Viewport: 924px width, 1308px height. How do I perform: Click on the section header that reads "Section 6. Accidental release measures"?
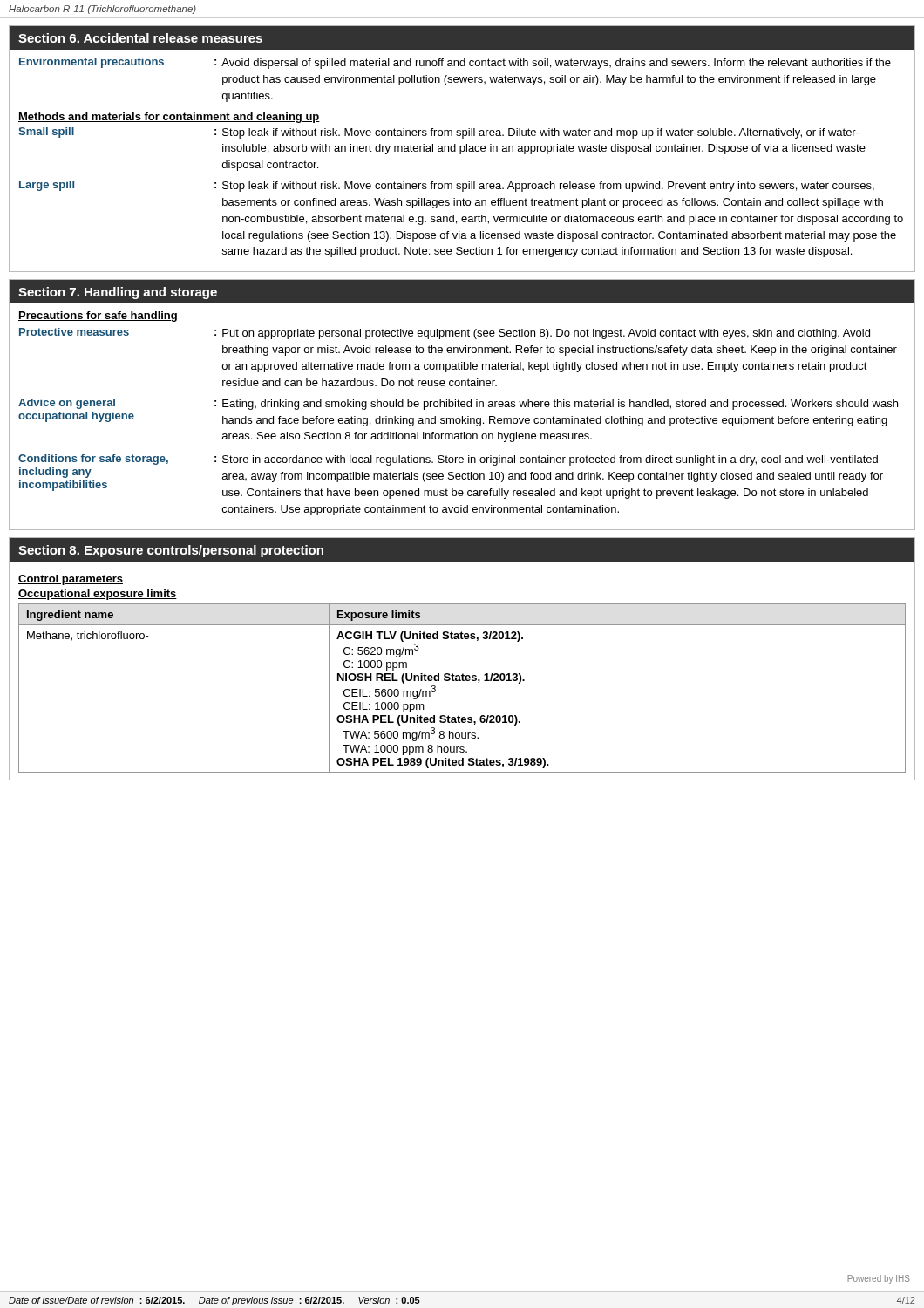tap(141, 38)
